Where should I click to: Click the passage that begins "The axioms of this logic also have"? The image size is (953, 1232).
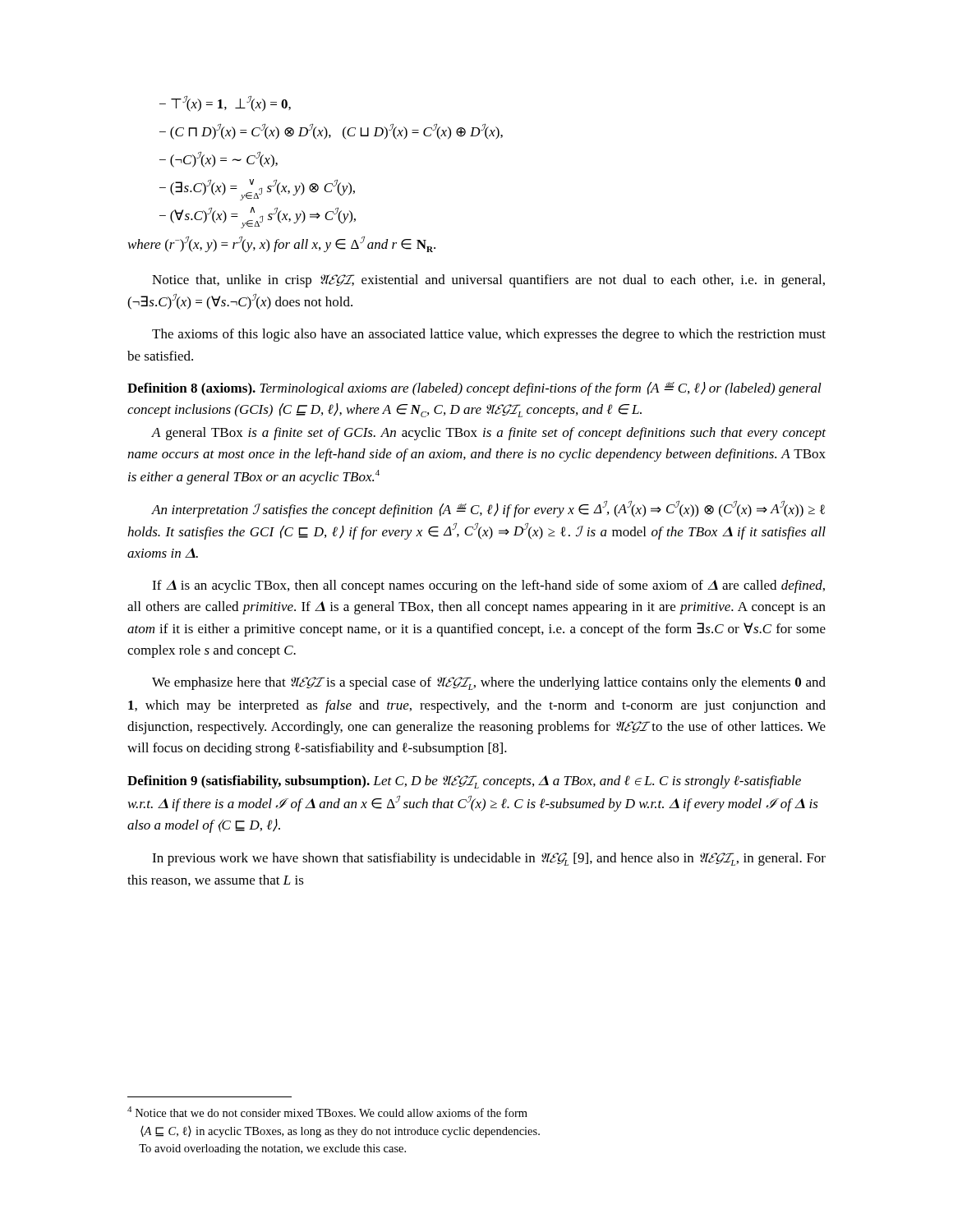(x=476, y=345)
